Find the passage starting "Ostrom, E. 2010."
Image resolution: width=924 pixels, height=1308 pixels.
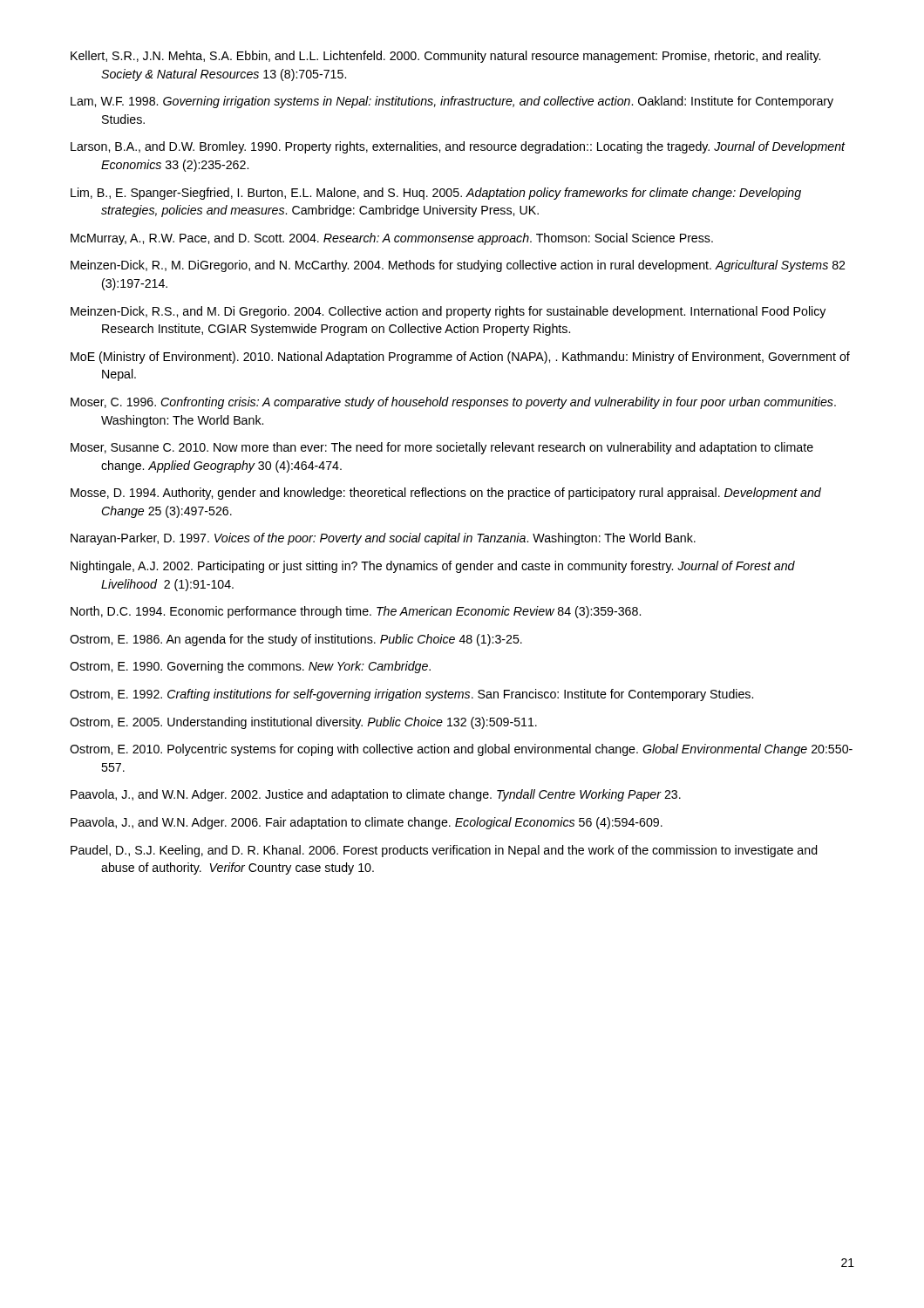(x=461, y=758)
